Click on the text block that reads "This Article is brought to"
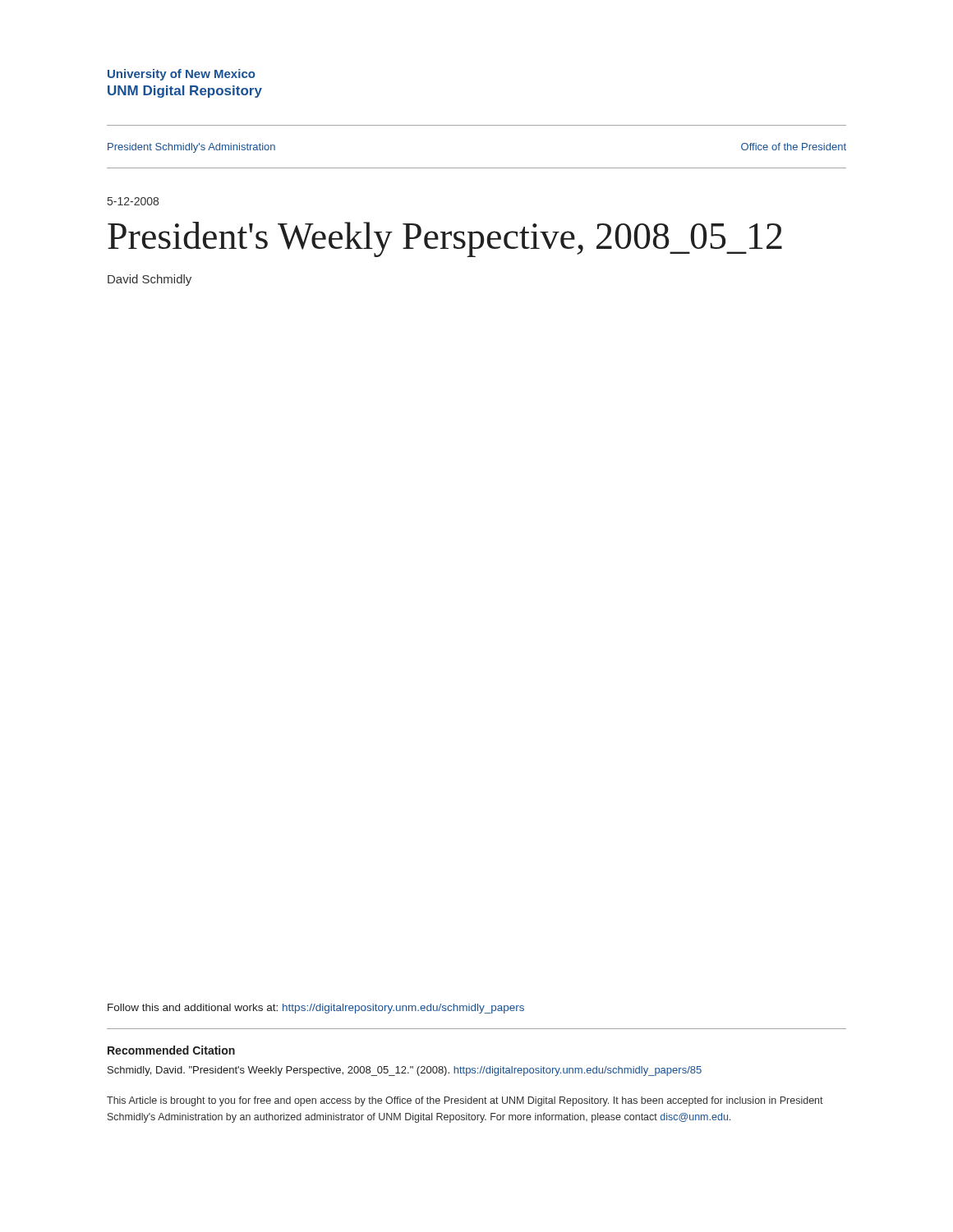Viewport: 953px width, 1232px height. pos(465,1109)
